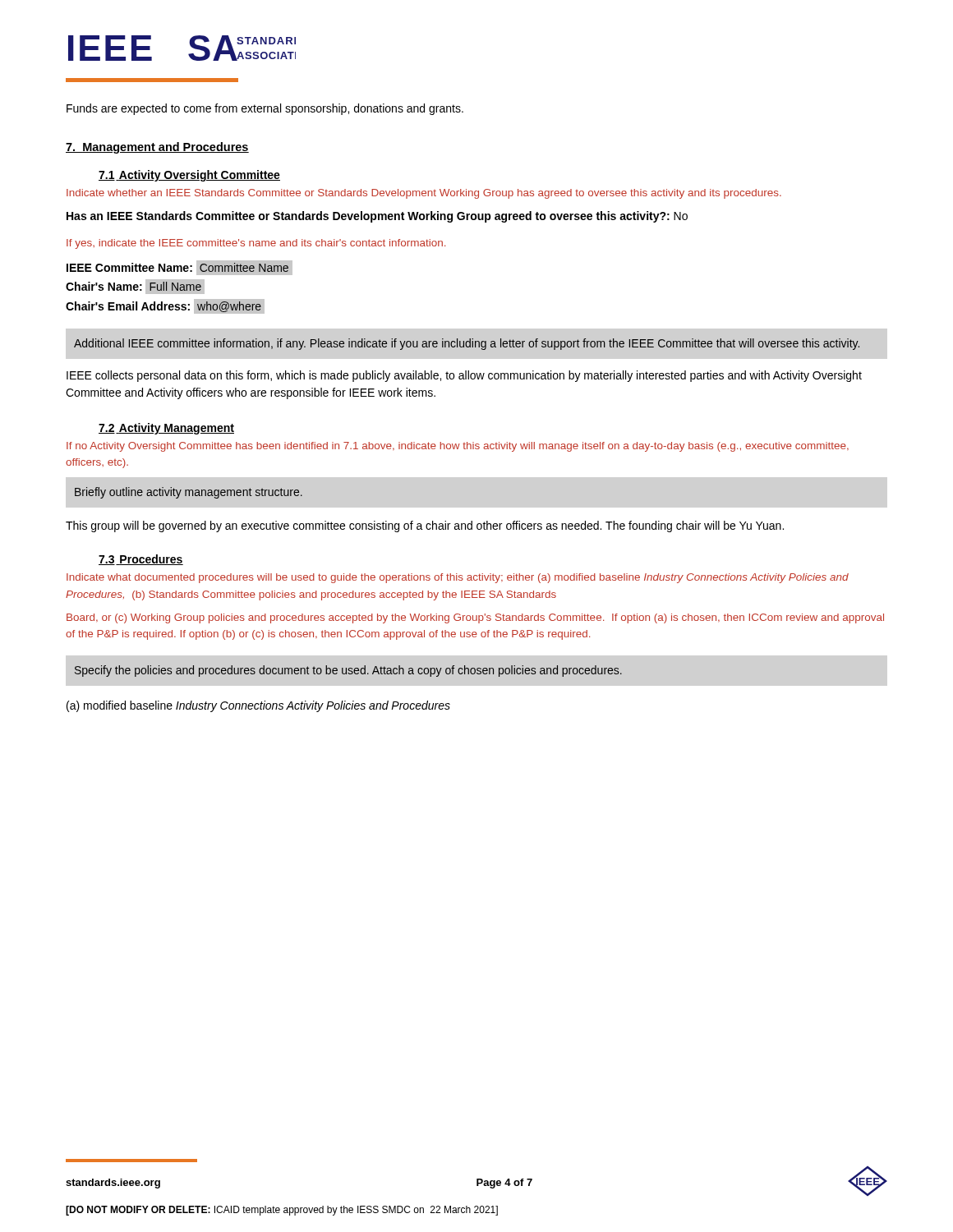Select the text block that says "Funds are expected to"
The height and width of the screenshot is (1232, 953).
265,108
